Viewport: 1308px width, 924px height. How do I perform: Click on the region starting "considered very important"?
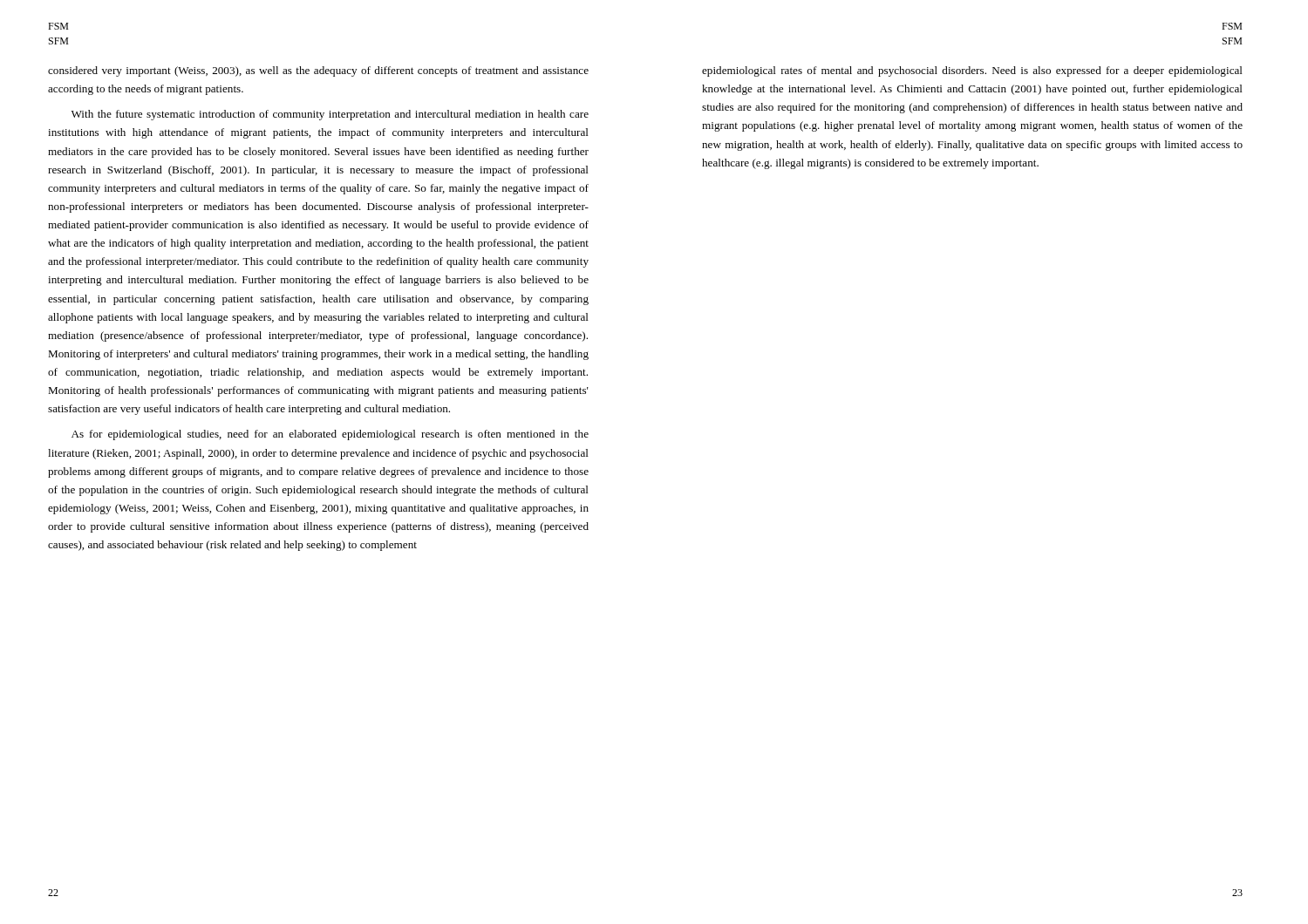pyautogui.click(x=318, y=307)
